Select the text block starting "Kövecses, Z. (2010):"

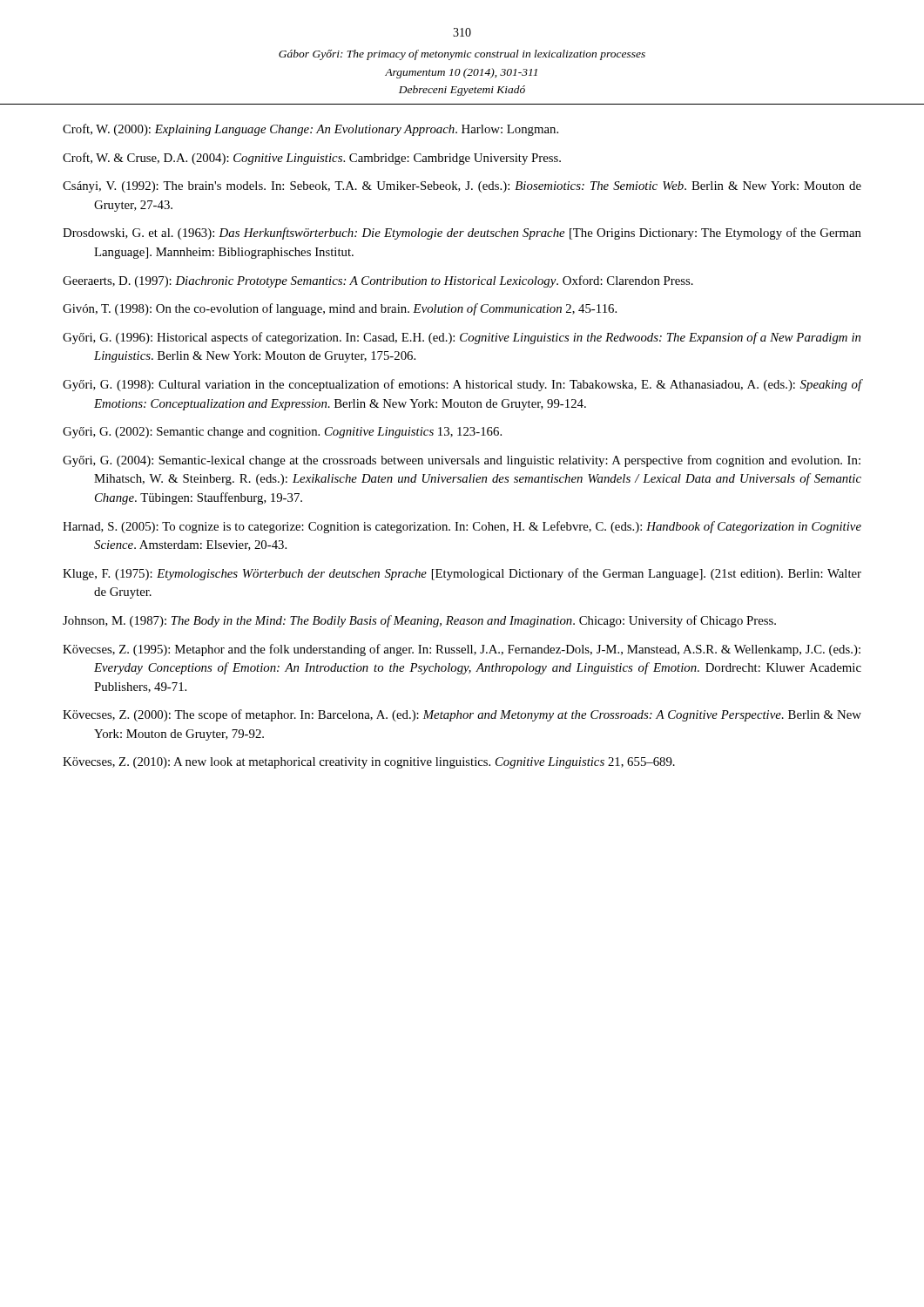pos(369,762)
